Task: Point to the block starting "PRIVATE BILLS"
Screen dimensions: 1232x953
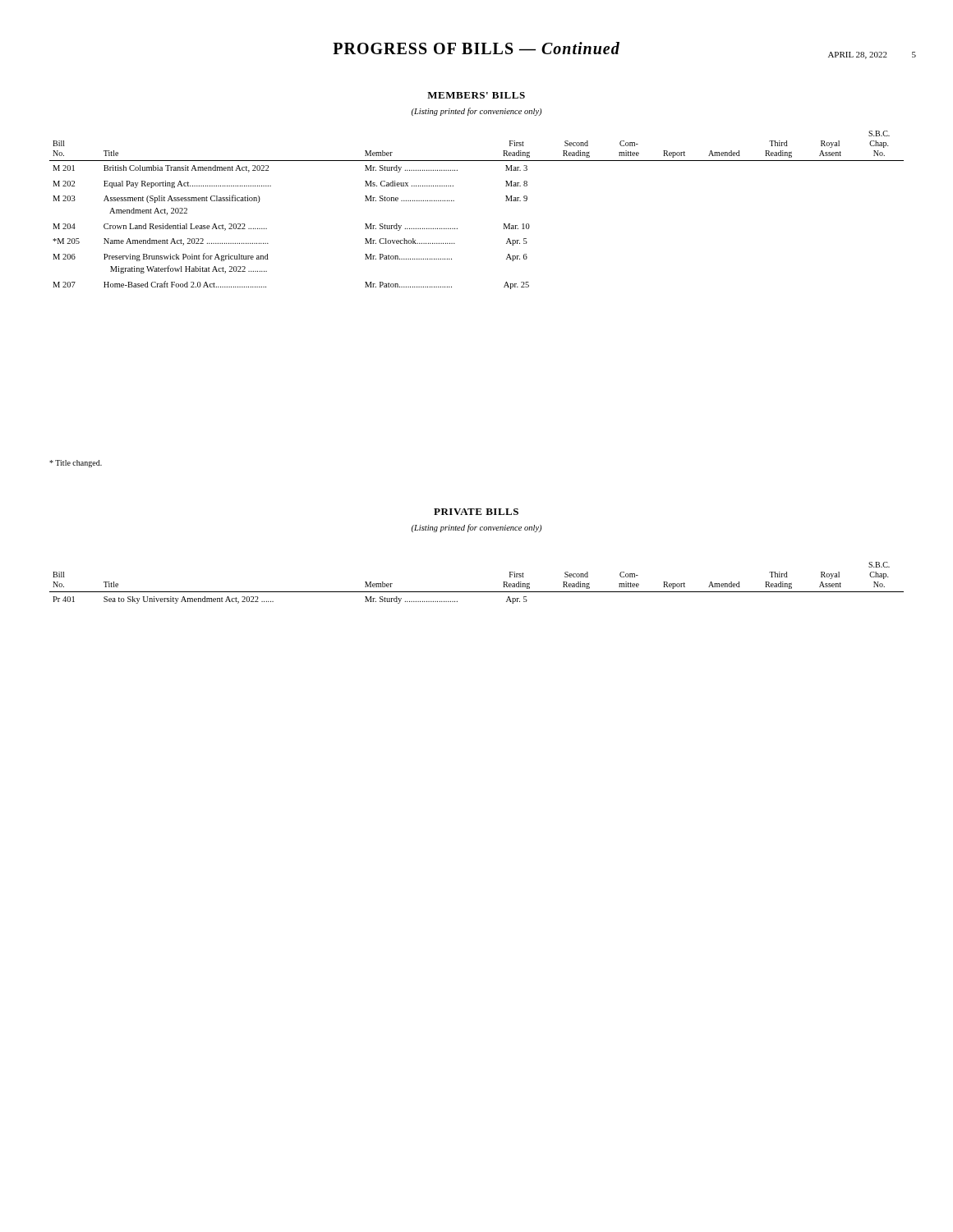Action: click(x=476, y=512)
